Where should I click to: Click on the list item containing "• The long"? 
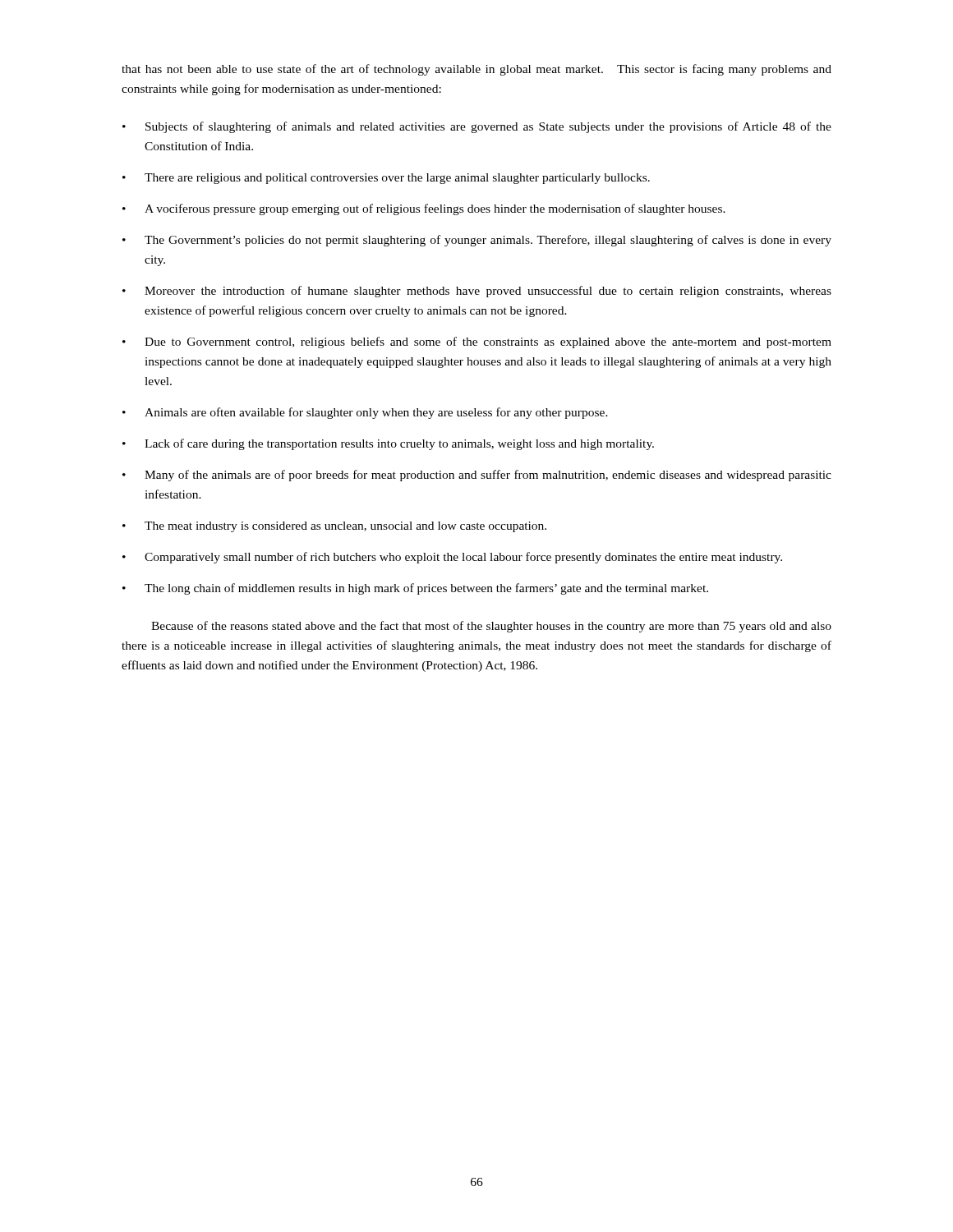point(476,588)
